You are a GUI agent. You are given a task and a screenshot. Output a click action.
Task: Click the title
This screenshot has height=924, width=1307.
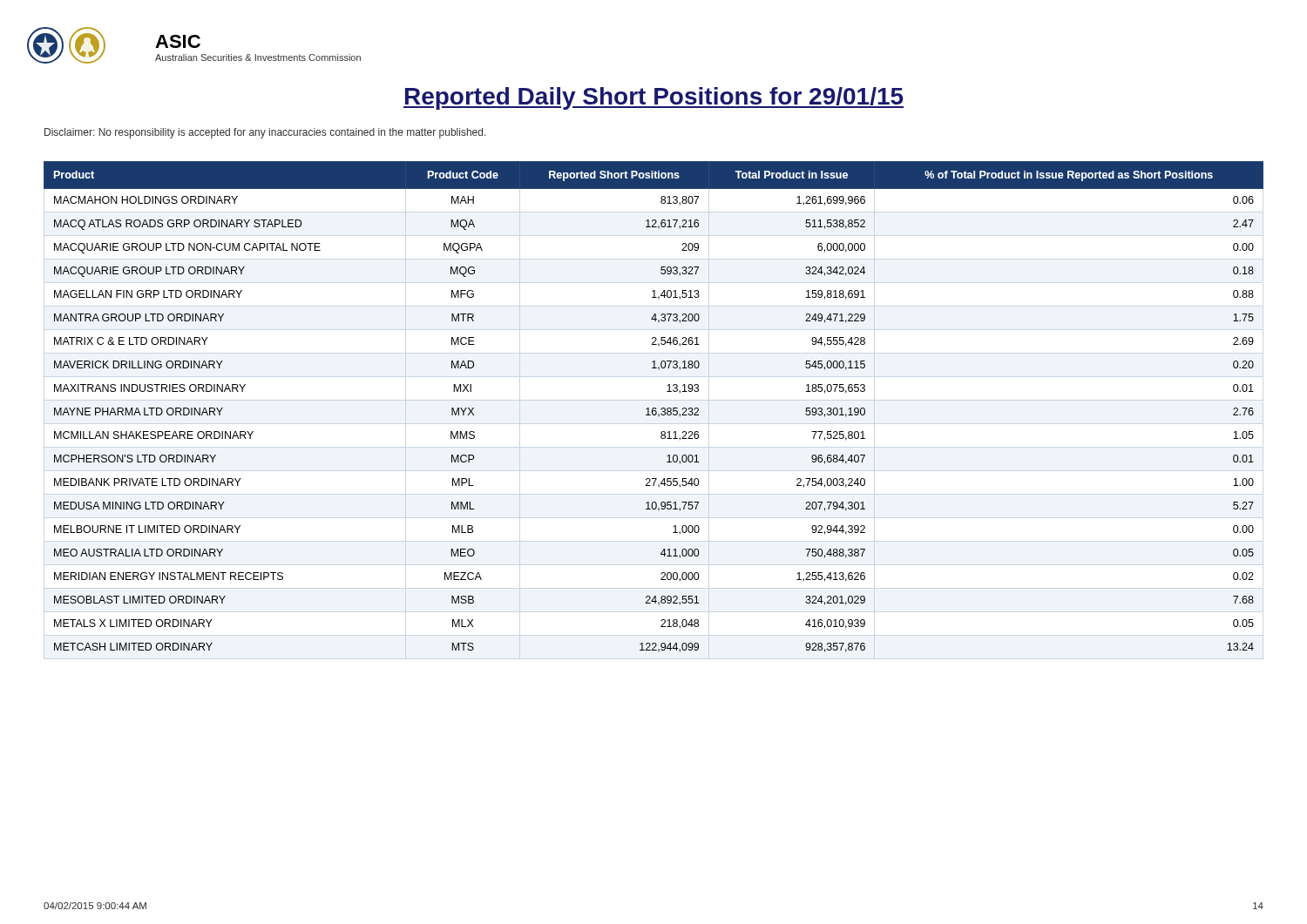tap(654, 97)
